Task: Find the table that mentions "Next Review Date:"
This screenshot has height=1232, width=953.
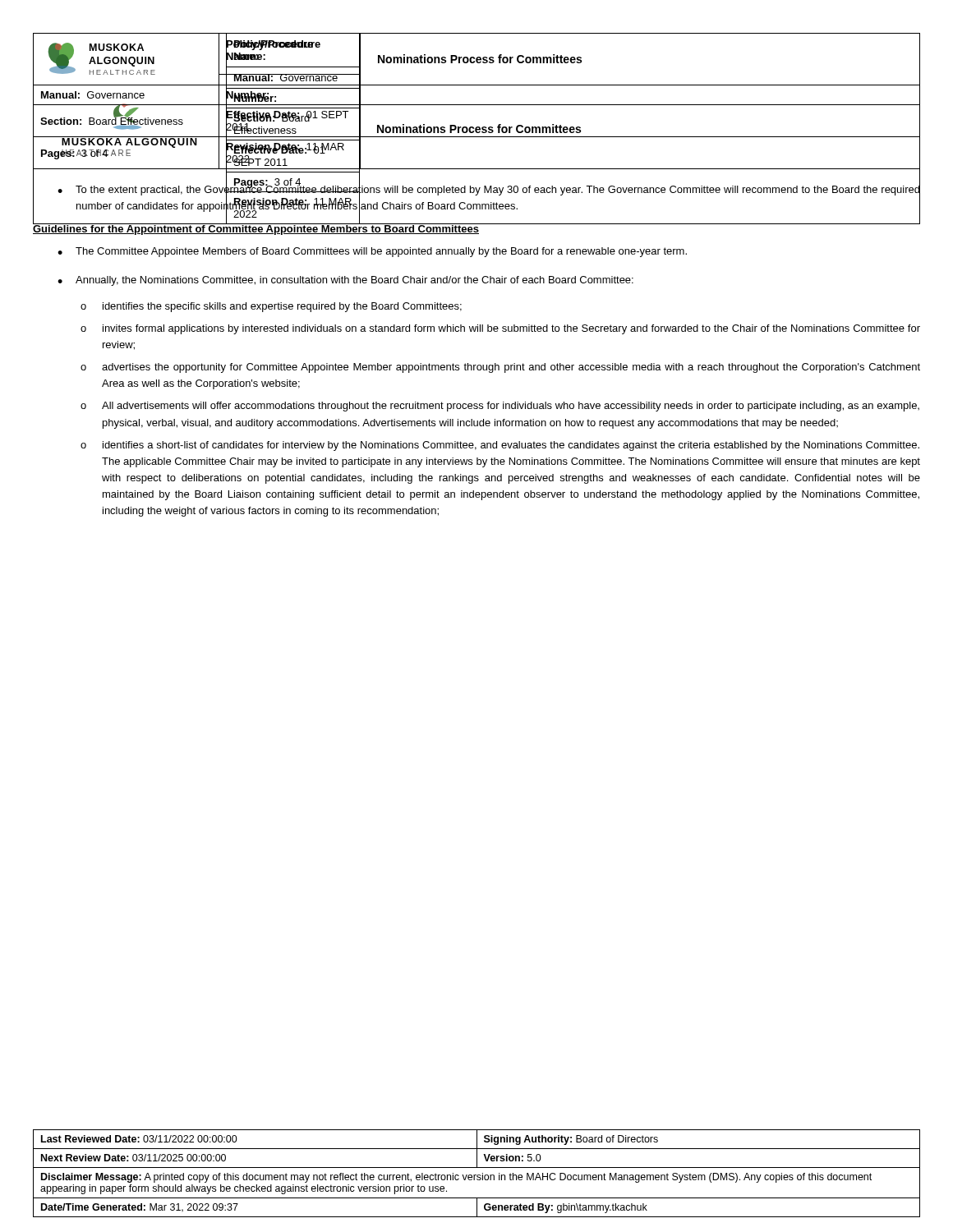Action: pyautogui.click(x=476, y=1173)
